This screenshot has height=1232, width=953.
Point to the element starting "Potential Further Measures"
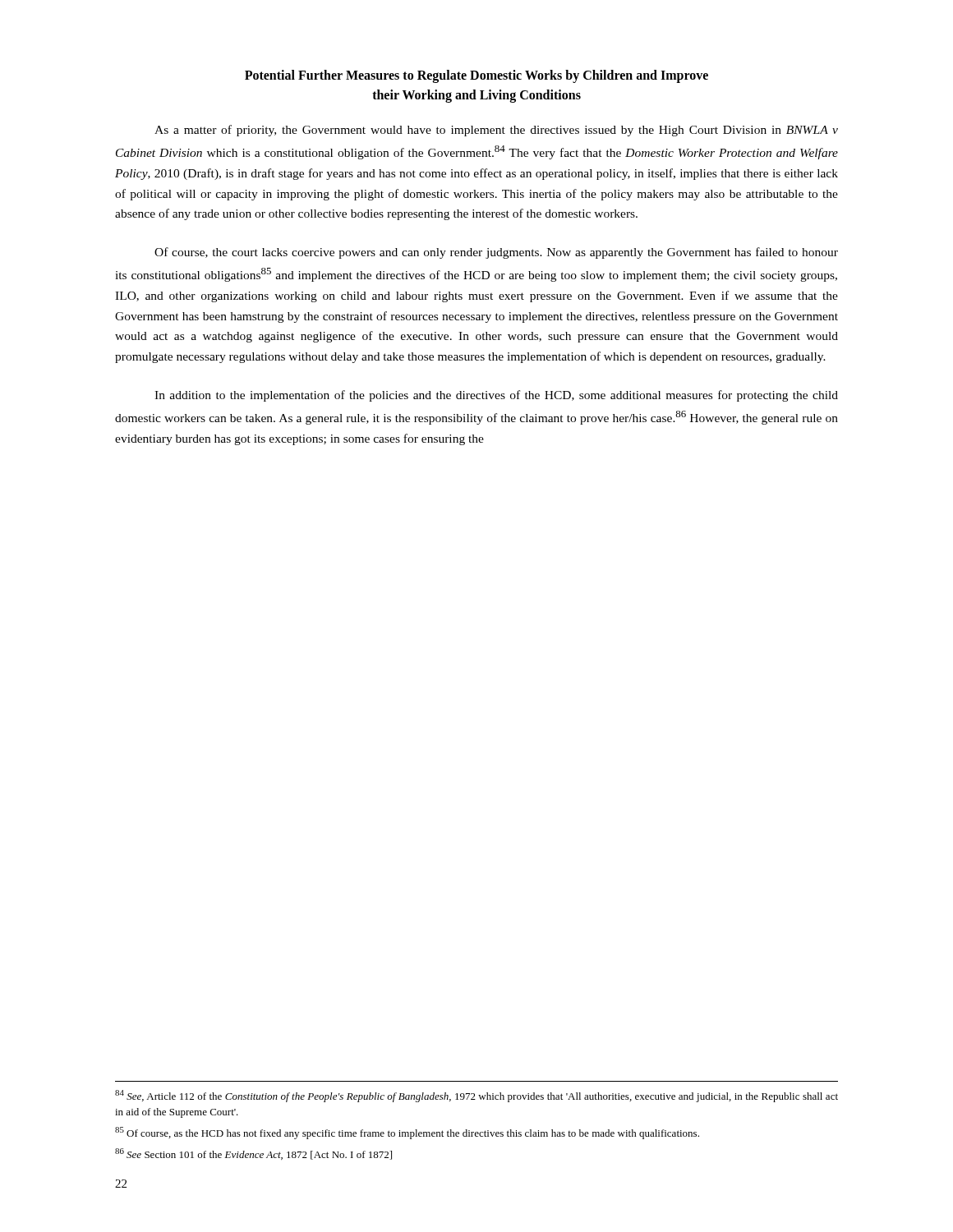tap(476, 85)
